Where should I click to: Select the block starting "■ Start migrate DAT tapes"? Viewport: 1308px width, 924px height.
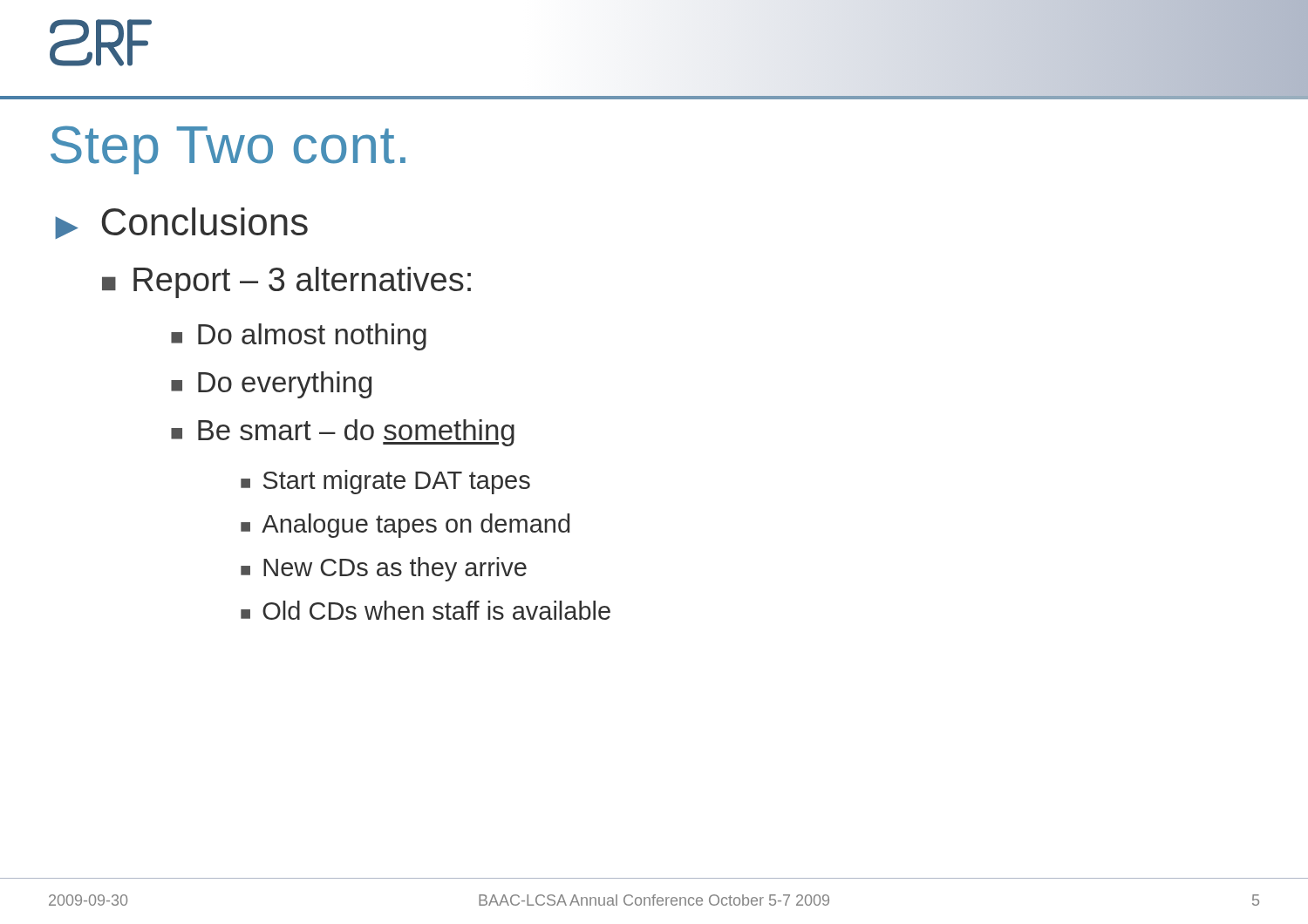[385, 481]
